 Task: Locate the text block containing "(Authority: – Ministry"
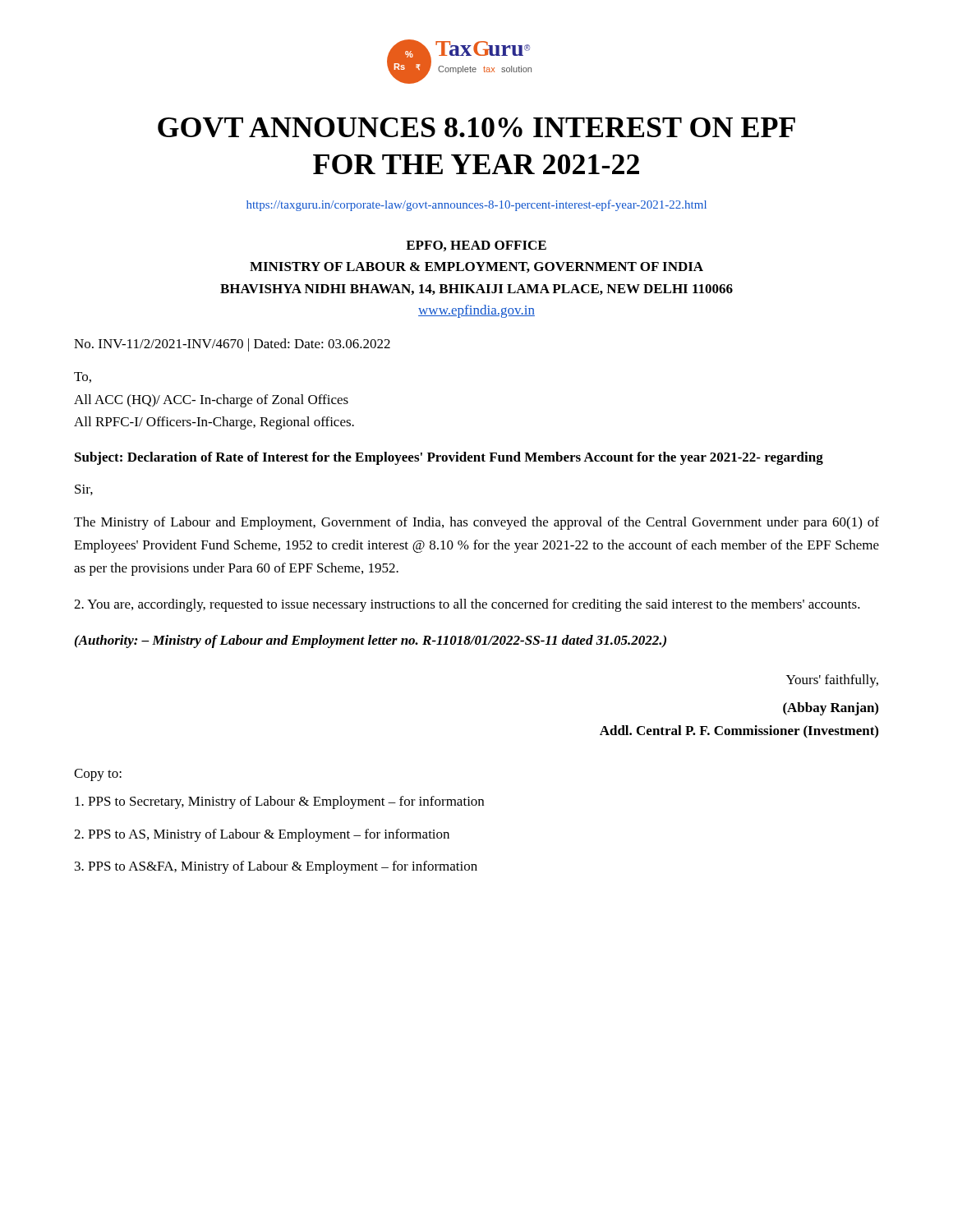click(371, 640)
